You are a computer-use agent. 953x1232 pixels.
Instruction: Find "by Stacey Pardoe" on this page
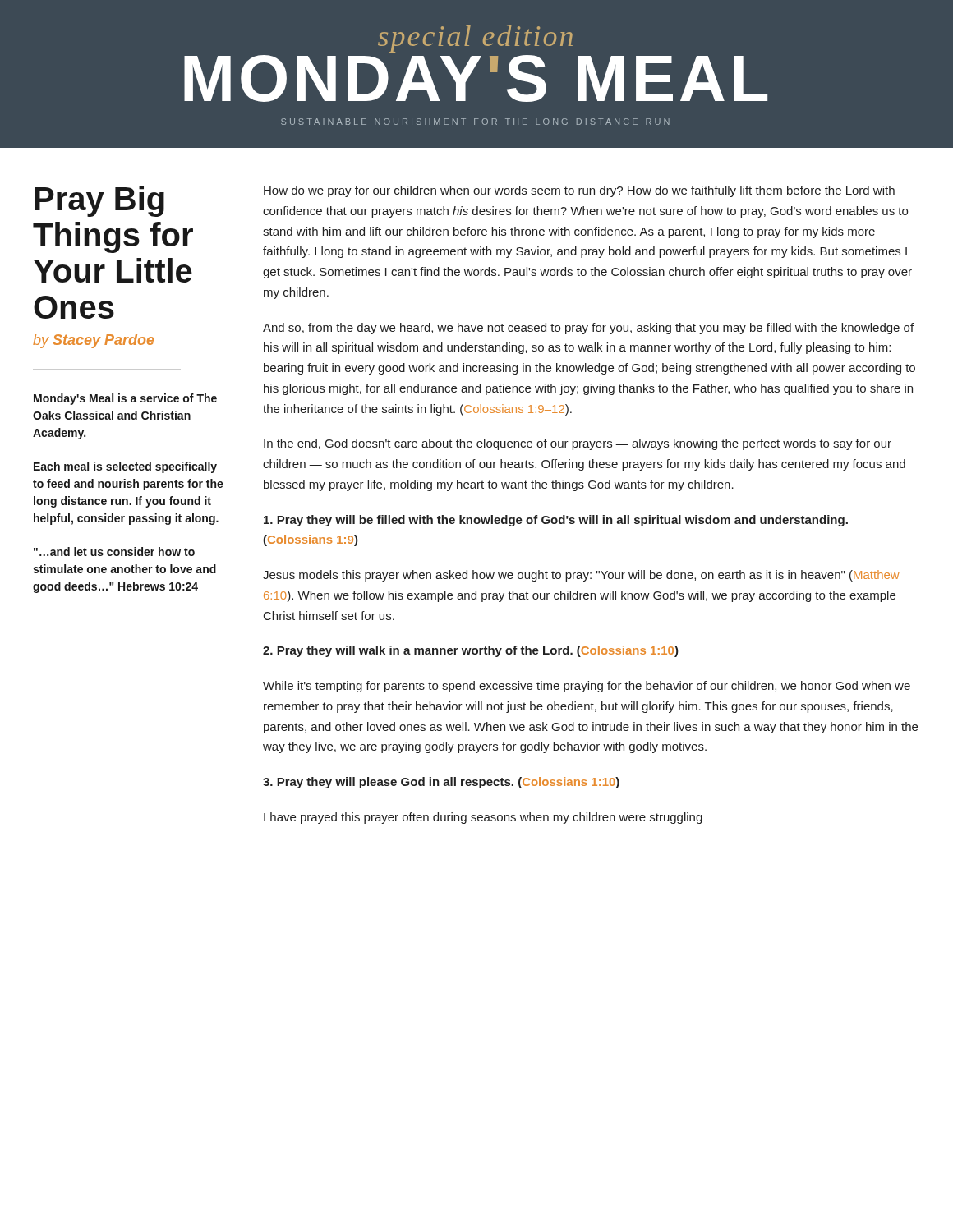tap(131, 340)
